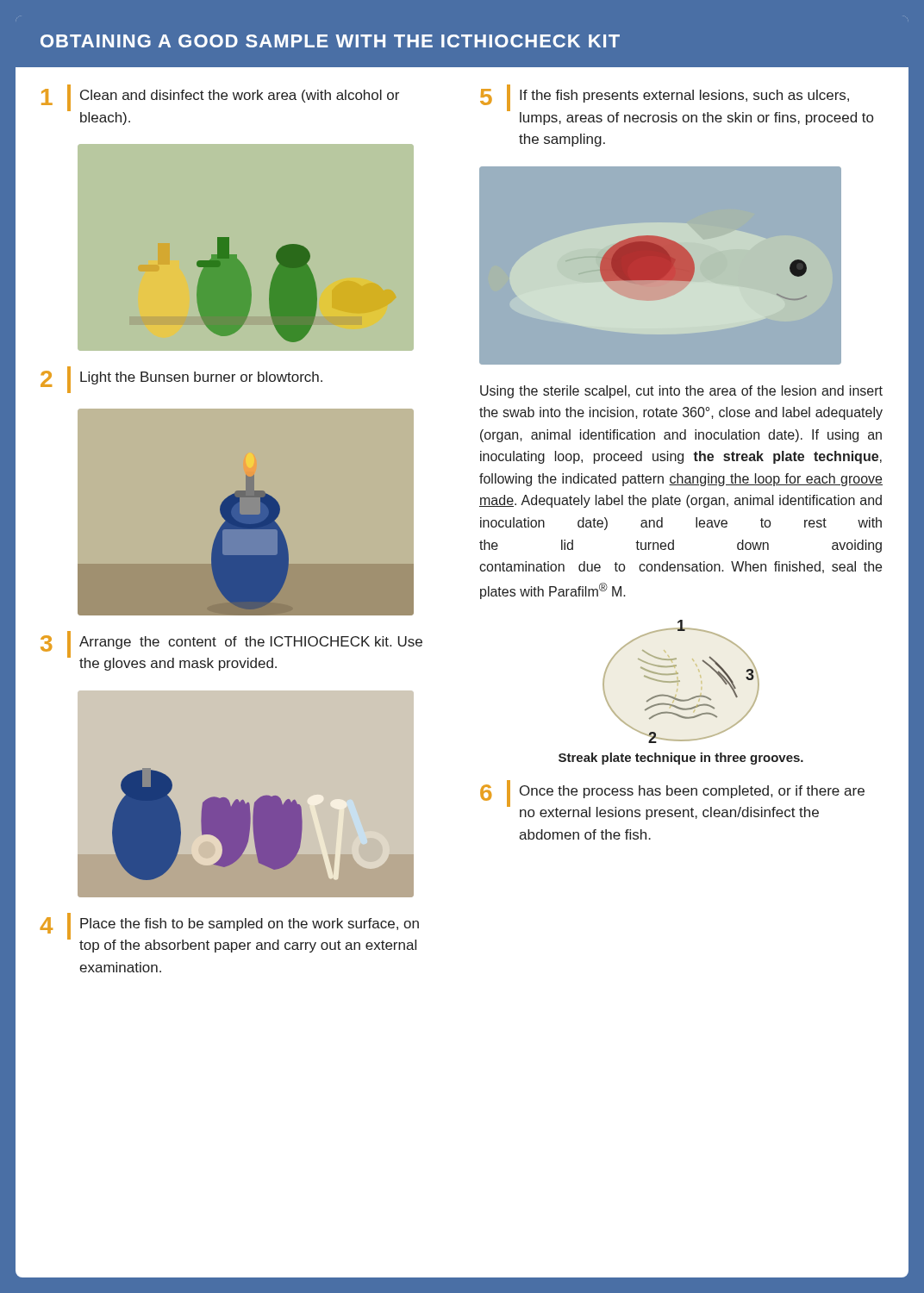Viewport: 924px width, 1293px height.
Task: Find the block on this page that starts "2 Light the Bunsen burner"
Action: pos(238,380)
